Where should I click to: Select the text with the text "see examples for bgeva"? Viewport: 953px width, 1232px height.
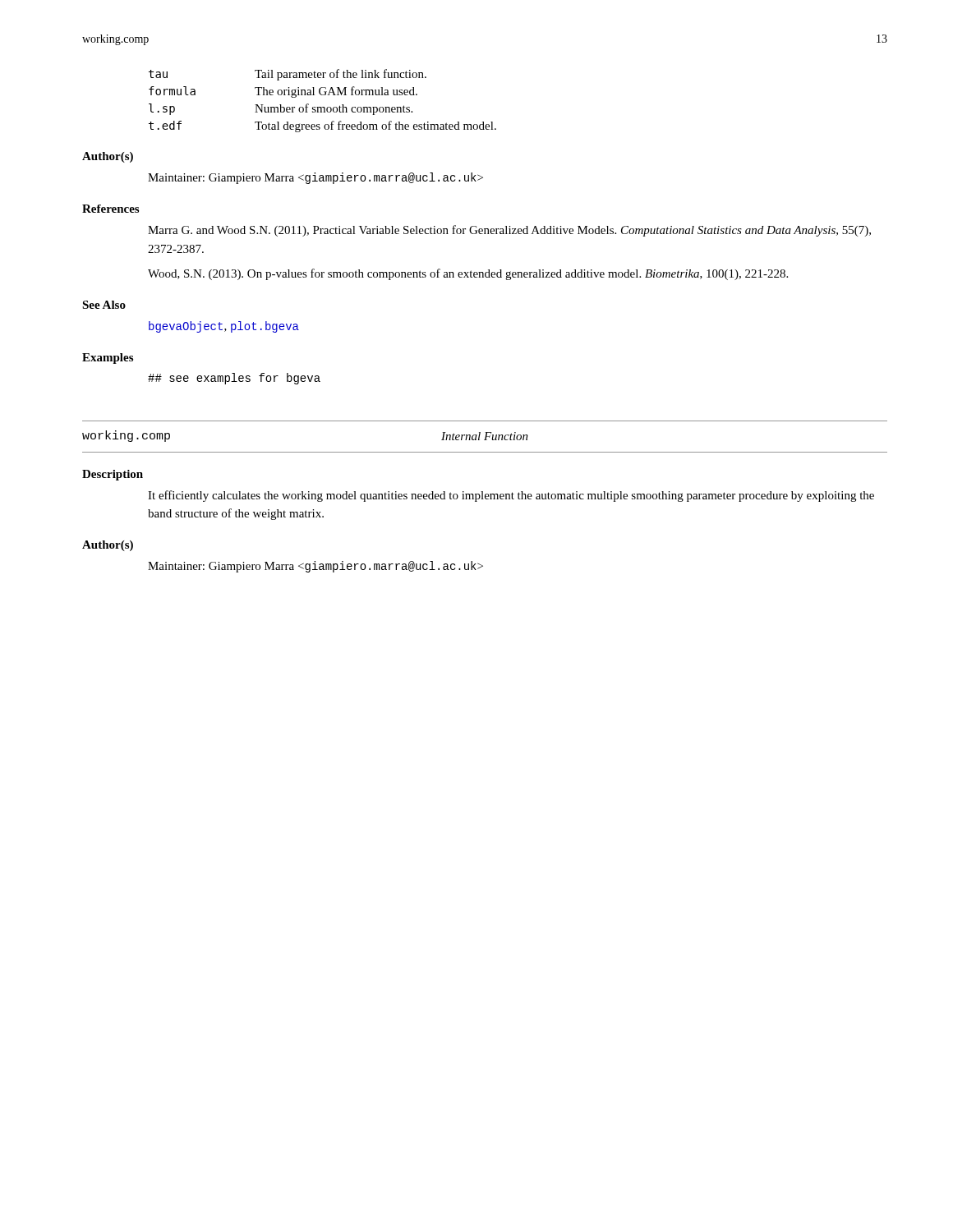click(234, 378)
